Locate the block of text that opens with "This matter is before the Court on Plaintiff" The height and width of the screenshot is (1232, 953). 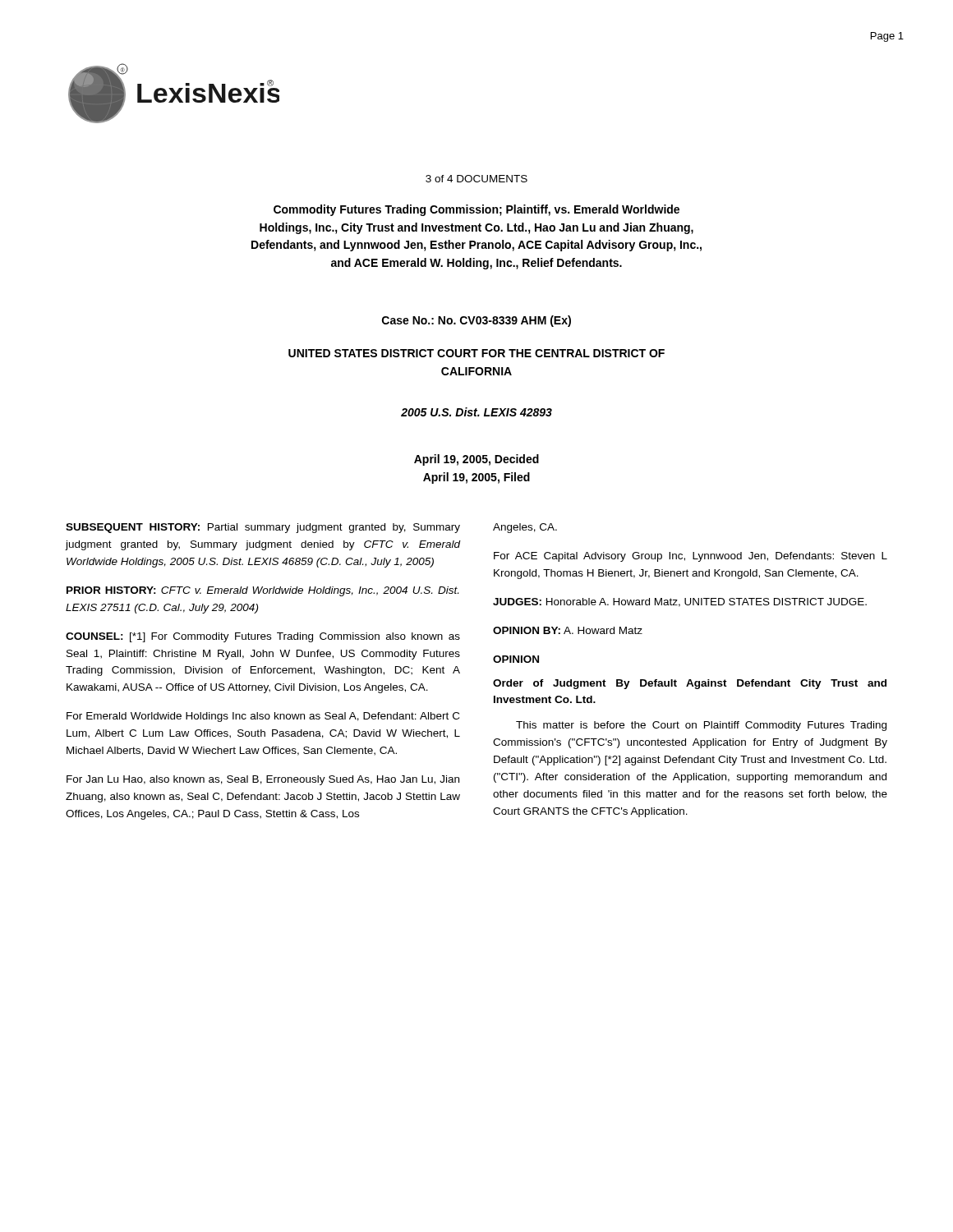pyautogui.click(x=690, y=768)
